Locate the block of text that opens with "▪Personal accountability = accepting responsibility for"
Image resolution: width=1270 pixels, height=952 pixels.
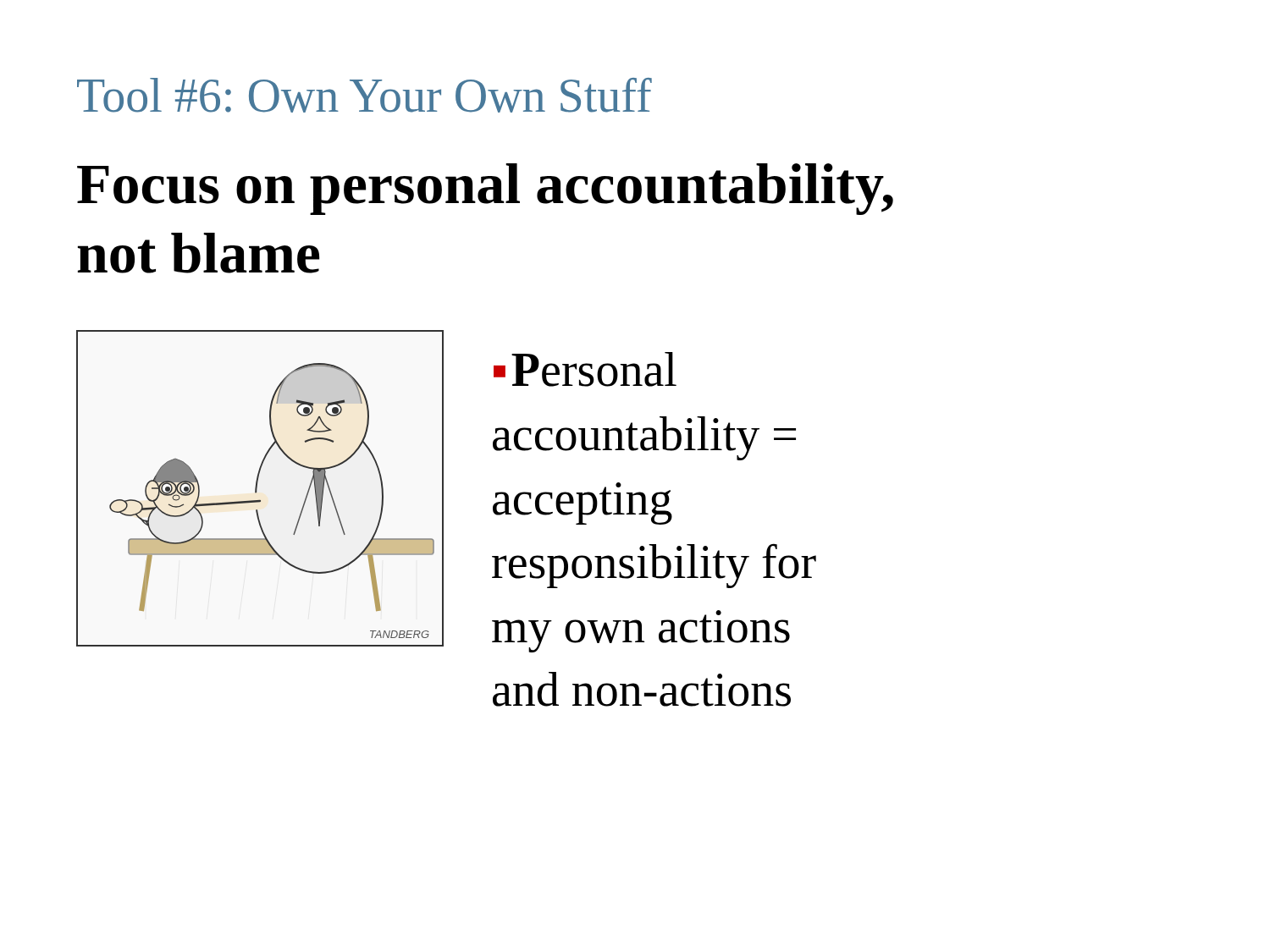tap(585, 369)
